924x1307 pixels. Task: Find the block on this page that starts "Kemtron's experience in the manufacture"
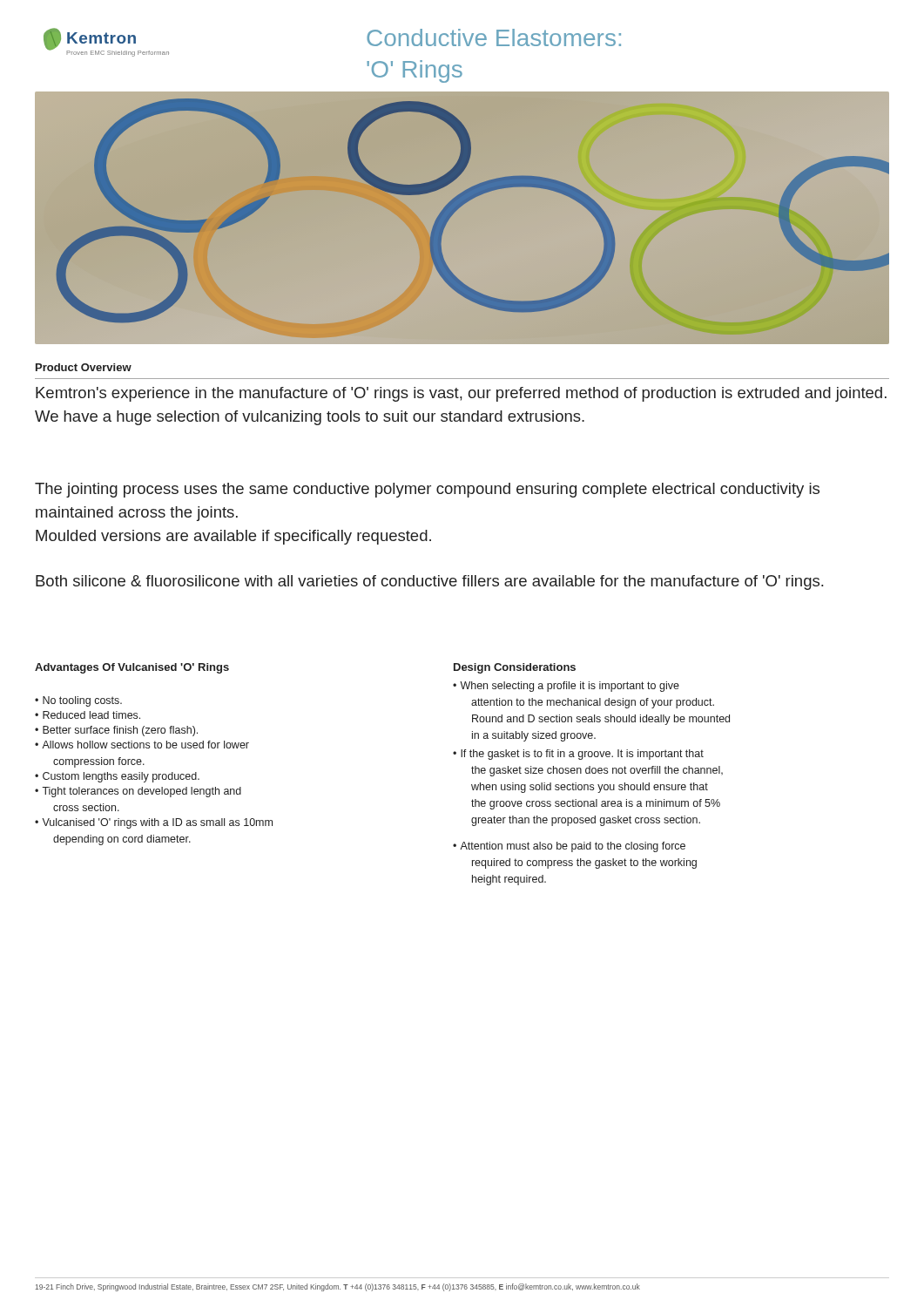coord(462,405)
